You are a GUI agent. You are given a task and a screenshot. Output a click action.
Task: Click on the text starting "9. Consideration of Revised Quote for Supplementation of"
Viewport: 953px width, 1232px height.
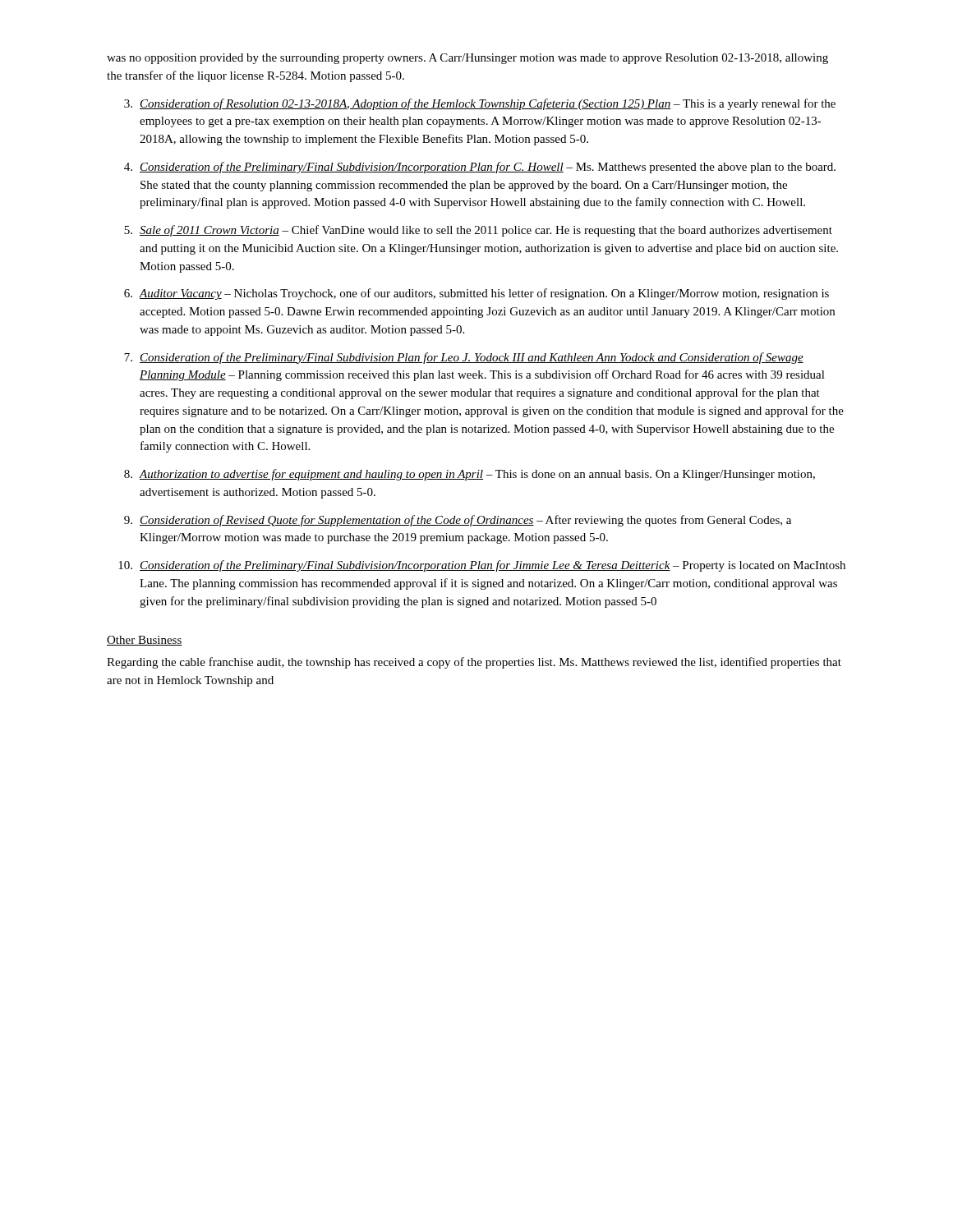click(x=476, y=529)
